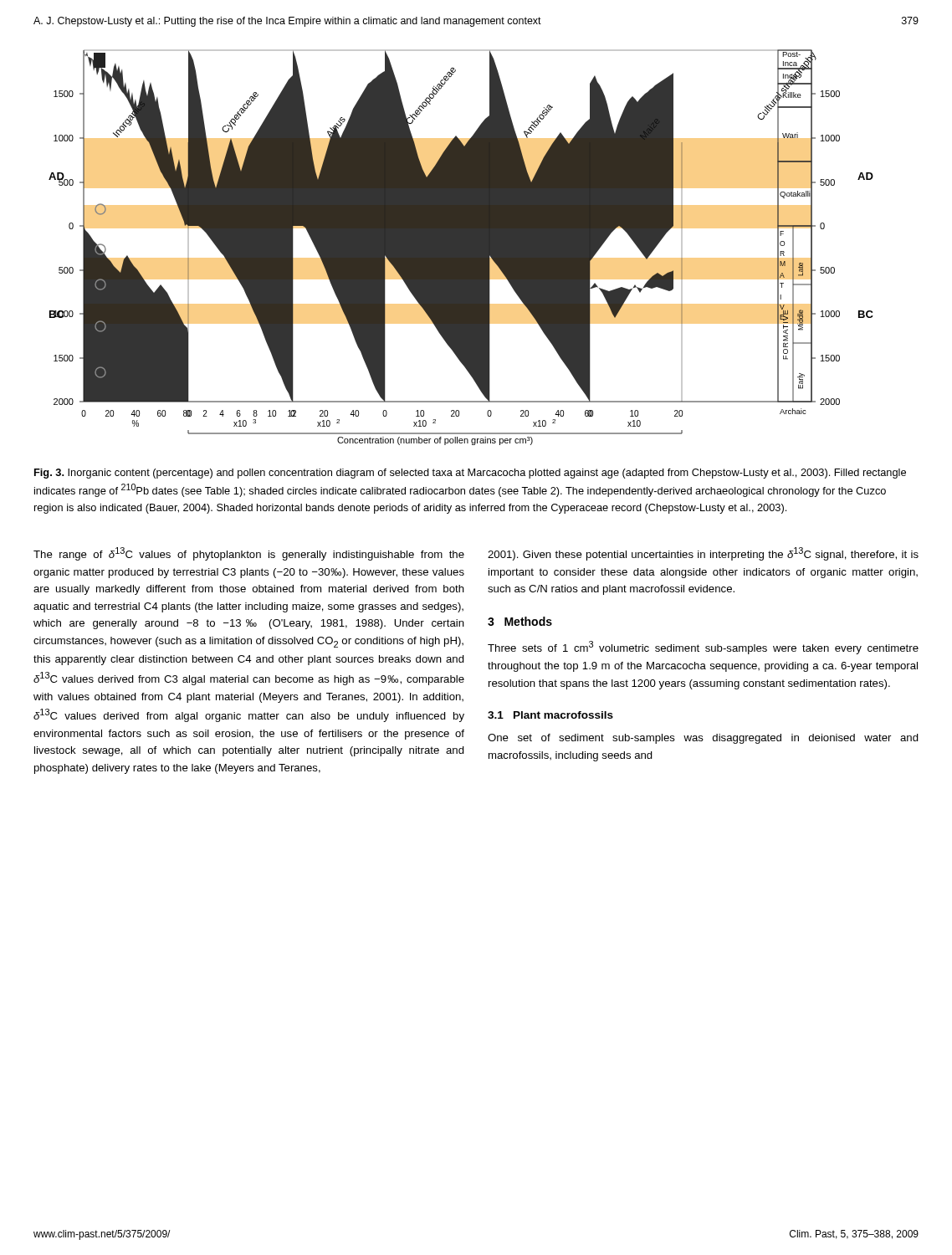Find the text block with the text "Three sets of 1 cm3 volumetric sediment"
Image resolution: width=952 pixels, height=1255 pixels.
703,665
